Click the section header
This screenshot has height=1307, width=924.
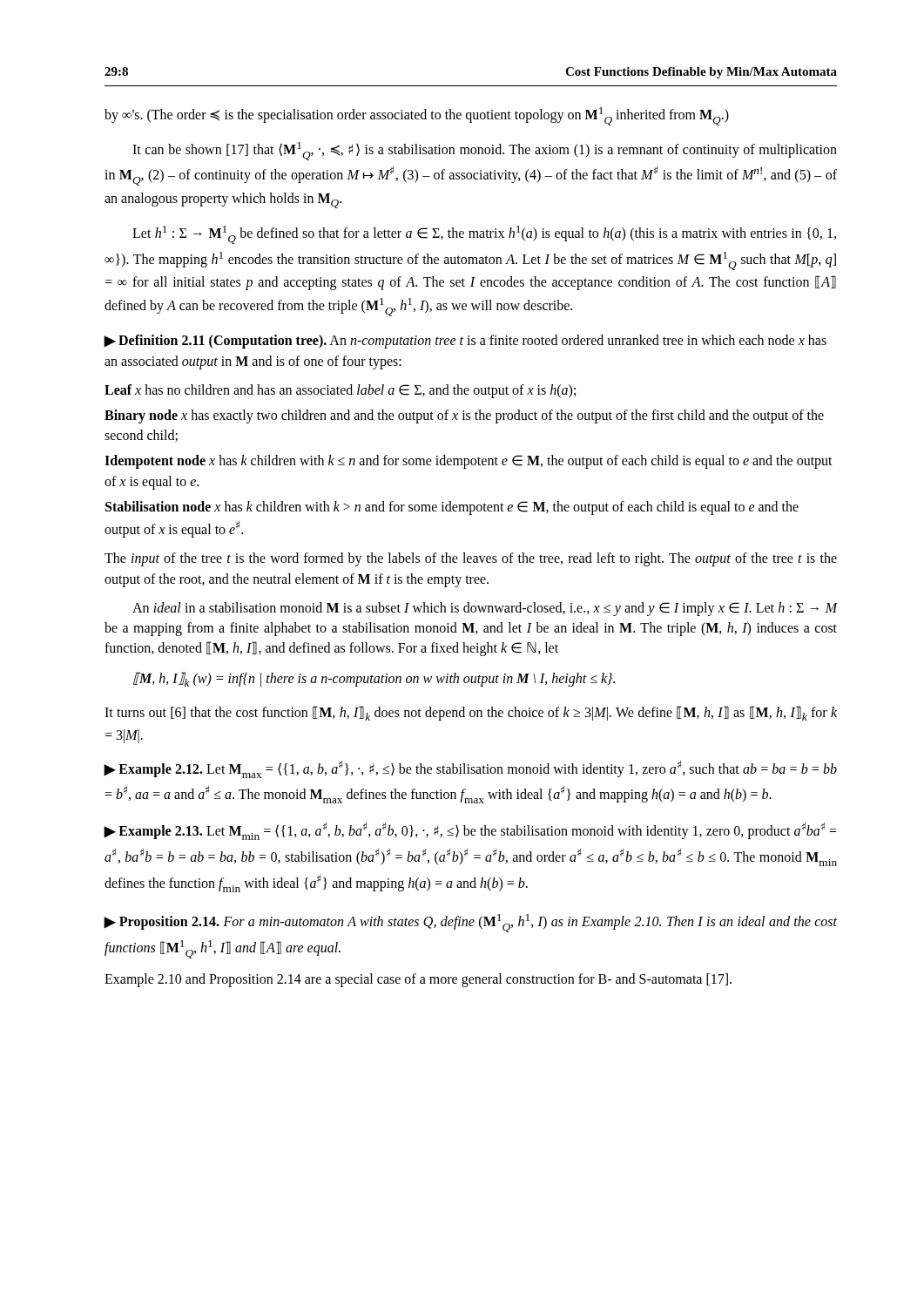466,351
